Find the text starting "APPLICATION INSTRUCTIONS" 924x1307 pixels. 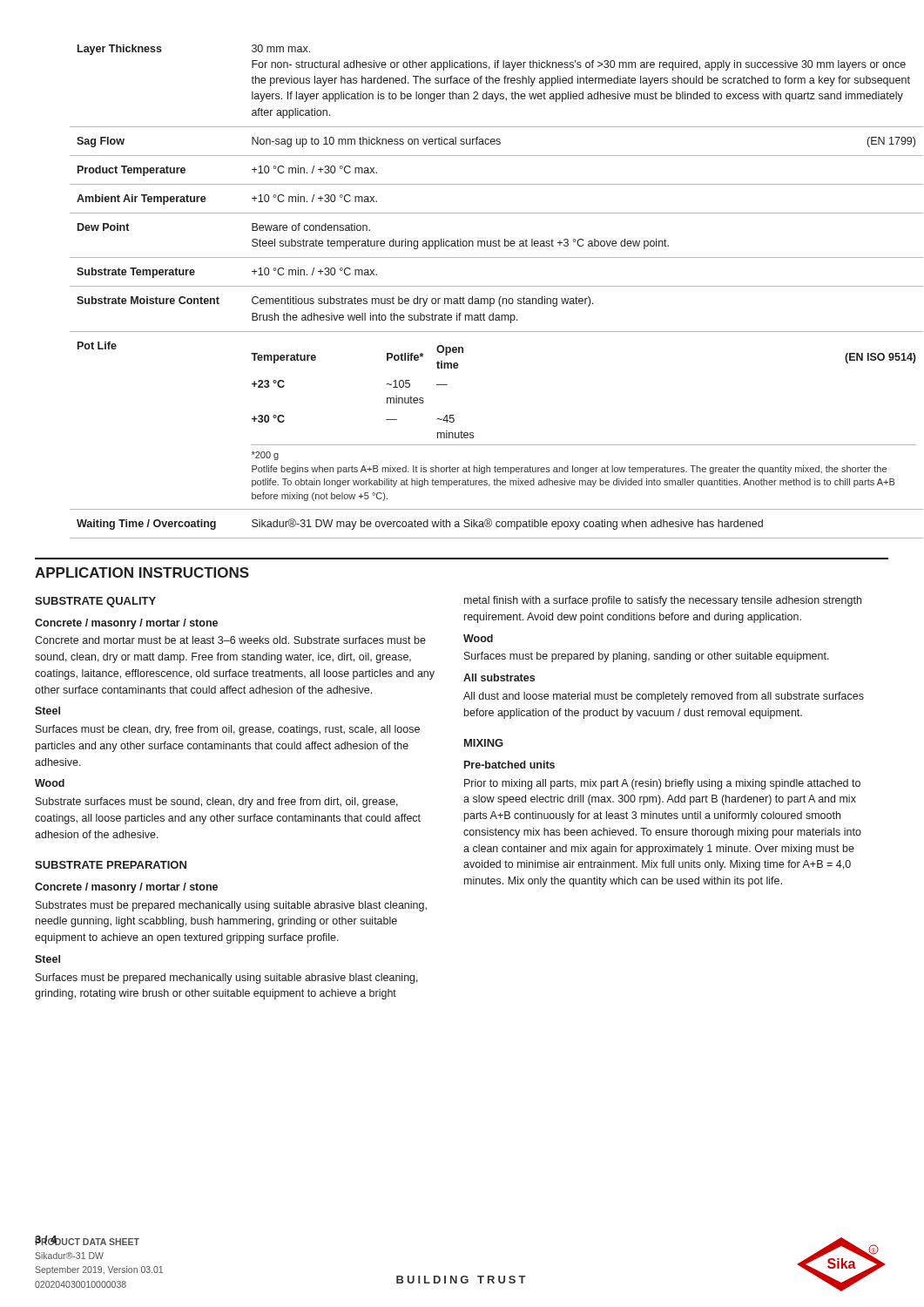(142, 573)
